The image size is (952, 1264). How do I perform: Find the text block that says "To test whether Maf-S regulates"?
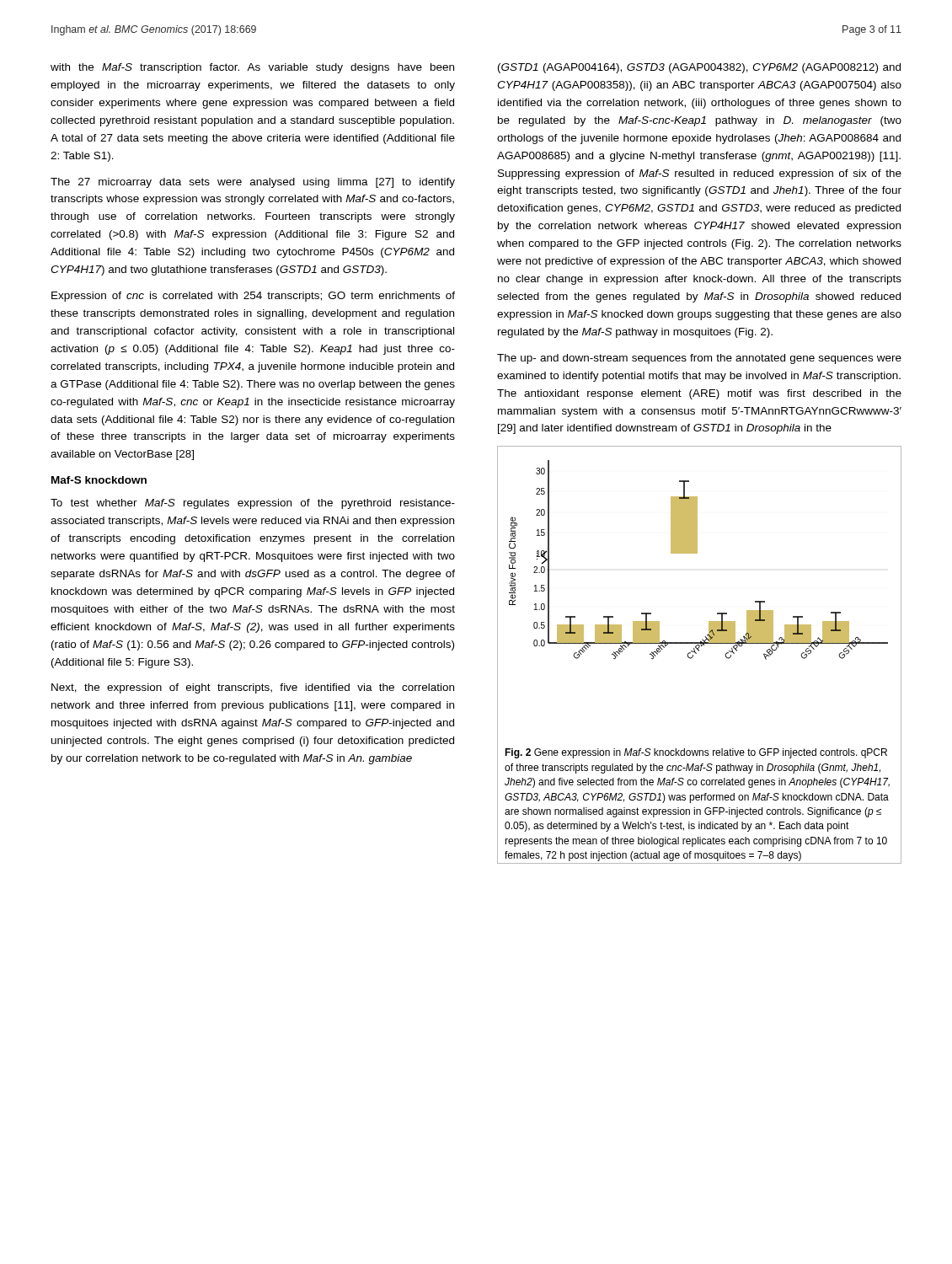[x=253, y=583]
